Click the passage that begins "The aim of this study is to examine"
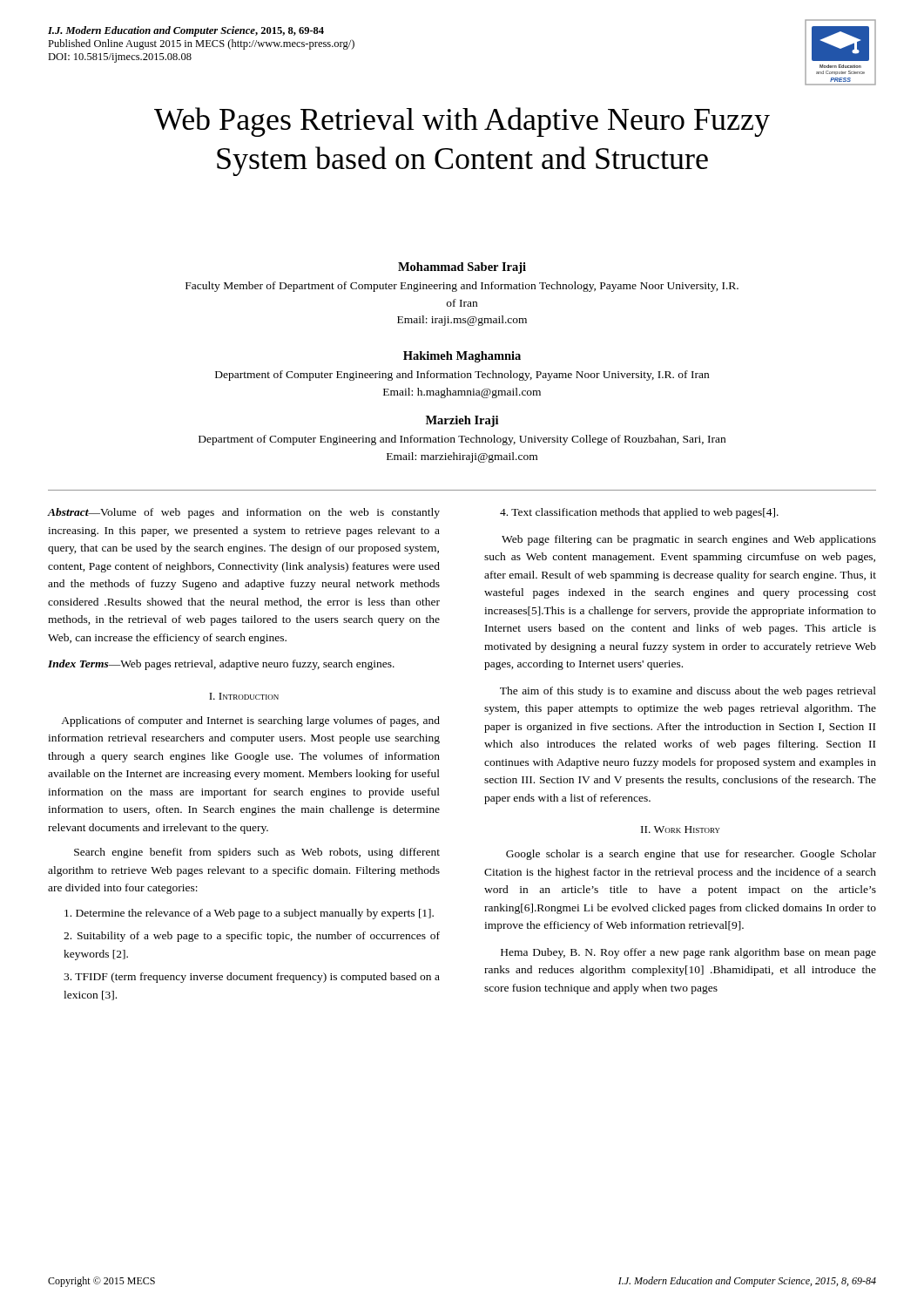Viewport: 924px width, 1307px height. tap(680, 744)
